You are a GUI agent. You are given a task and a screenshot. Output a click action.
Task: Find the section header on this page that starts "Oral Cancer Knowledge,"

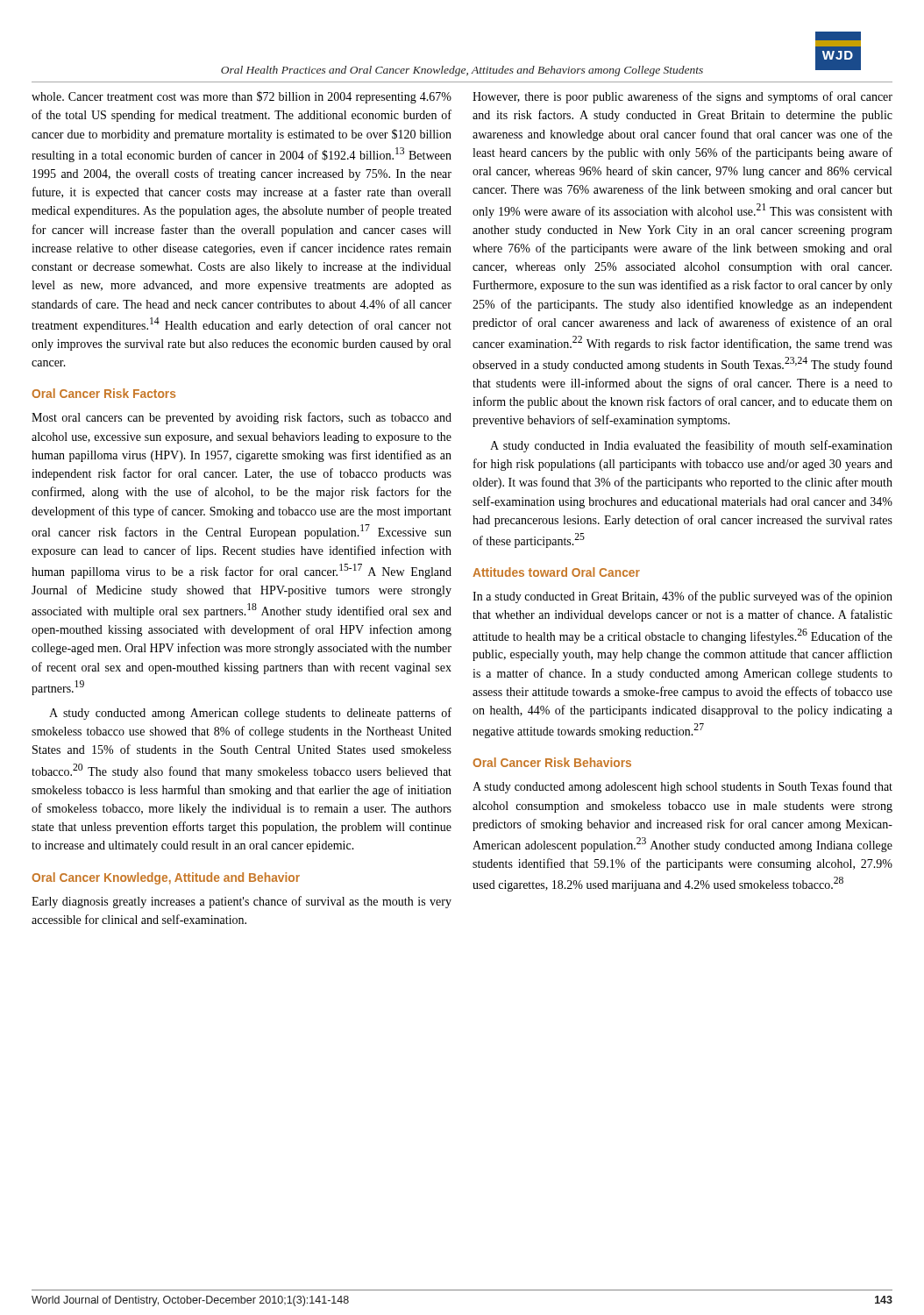pos(166,878)
